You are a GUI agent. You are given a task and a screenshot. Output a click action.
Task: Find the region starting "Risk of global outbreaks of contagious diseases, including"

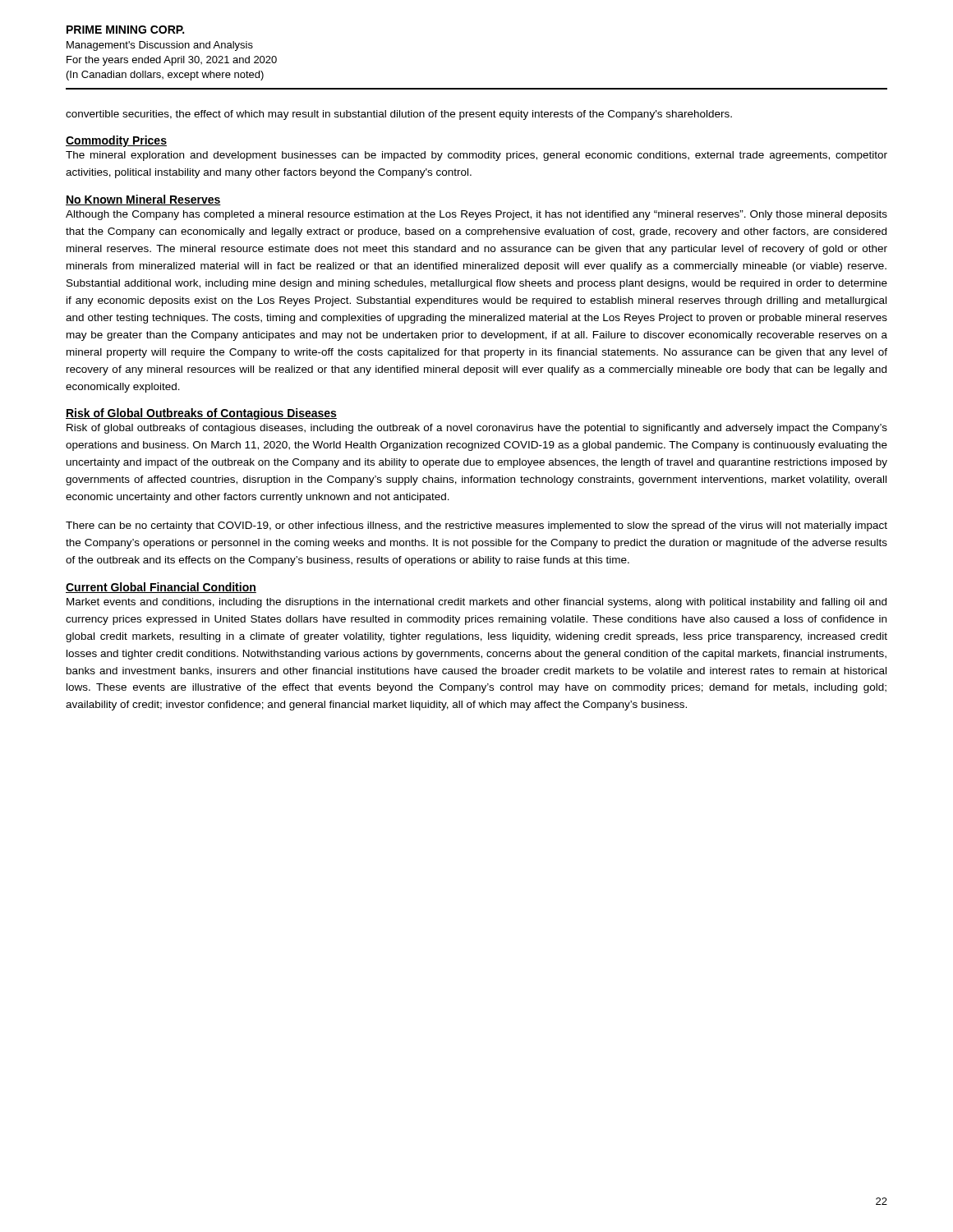(476, 462)
